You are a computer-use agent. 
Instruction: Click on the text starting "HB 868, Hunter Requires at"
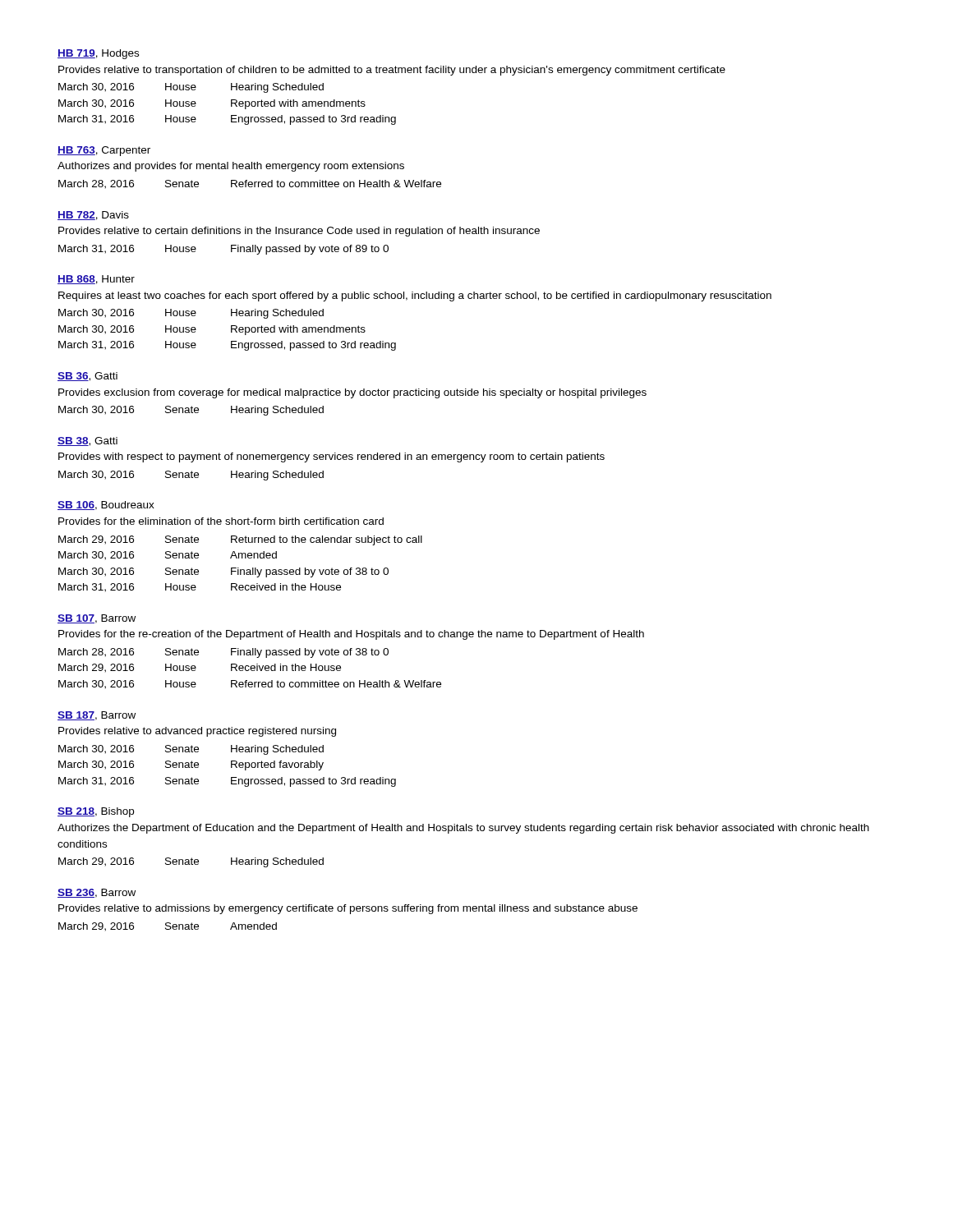(96, 280)
